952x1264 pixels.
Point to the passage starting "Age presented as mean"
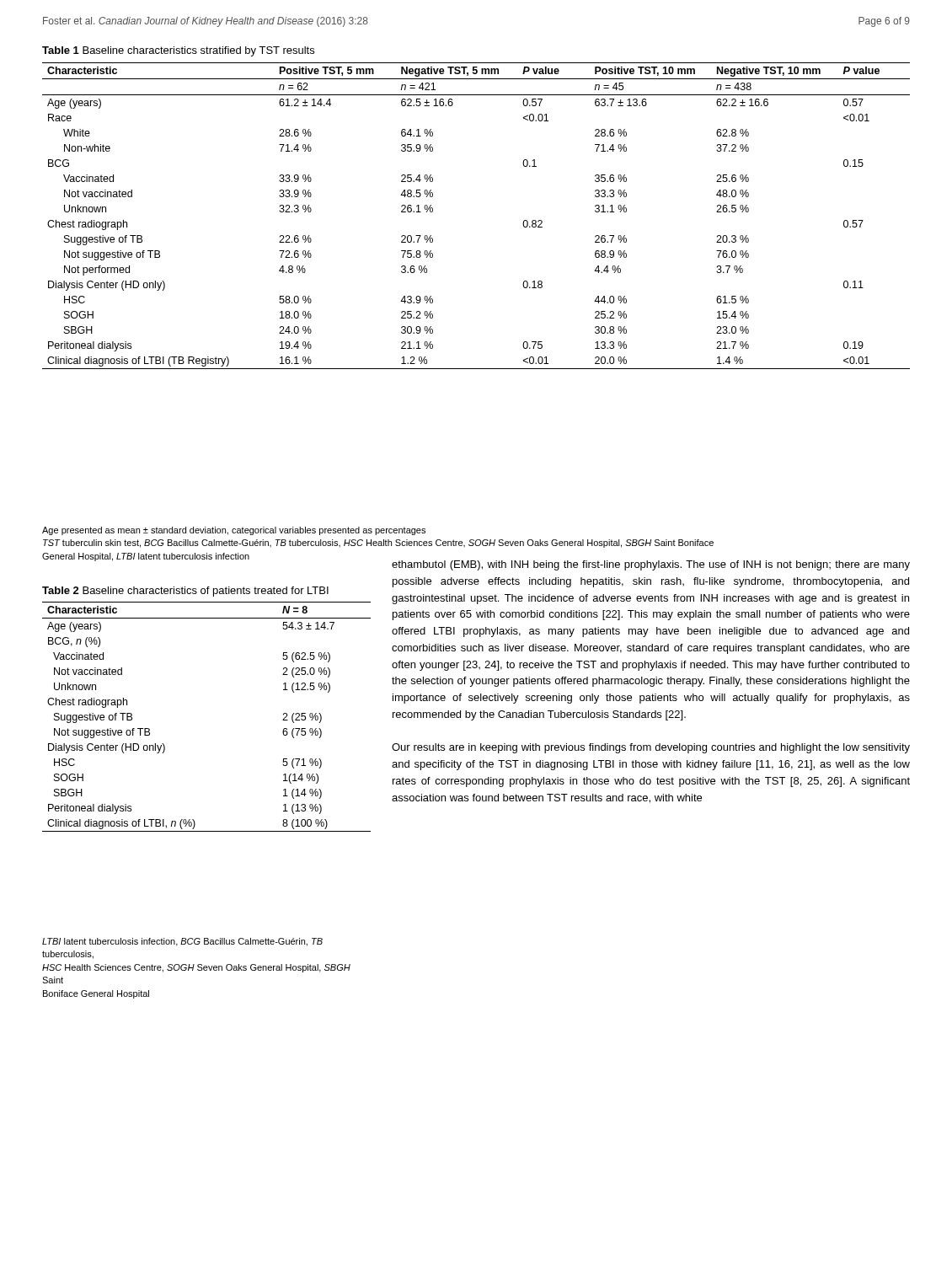click(378, 543)
